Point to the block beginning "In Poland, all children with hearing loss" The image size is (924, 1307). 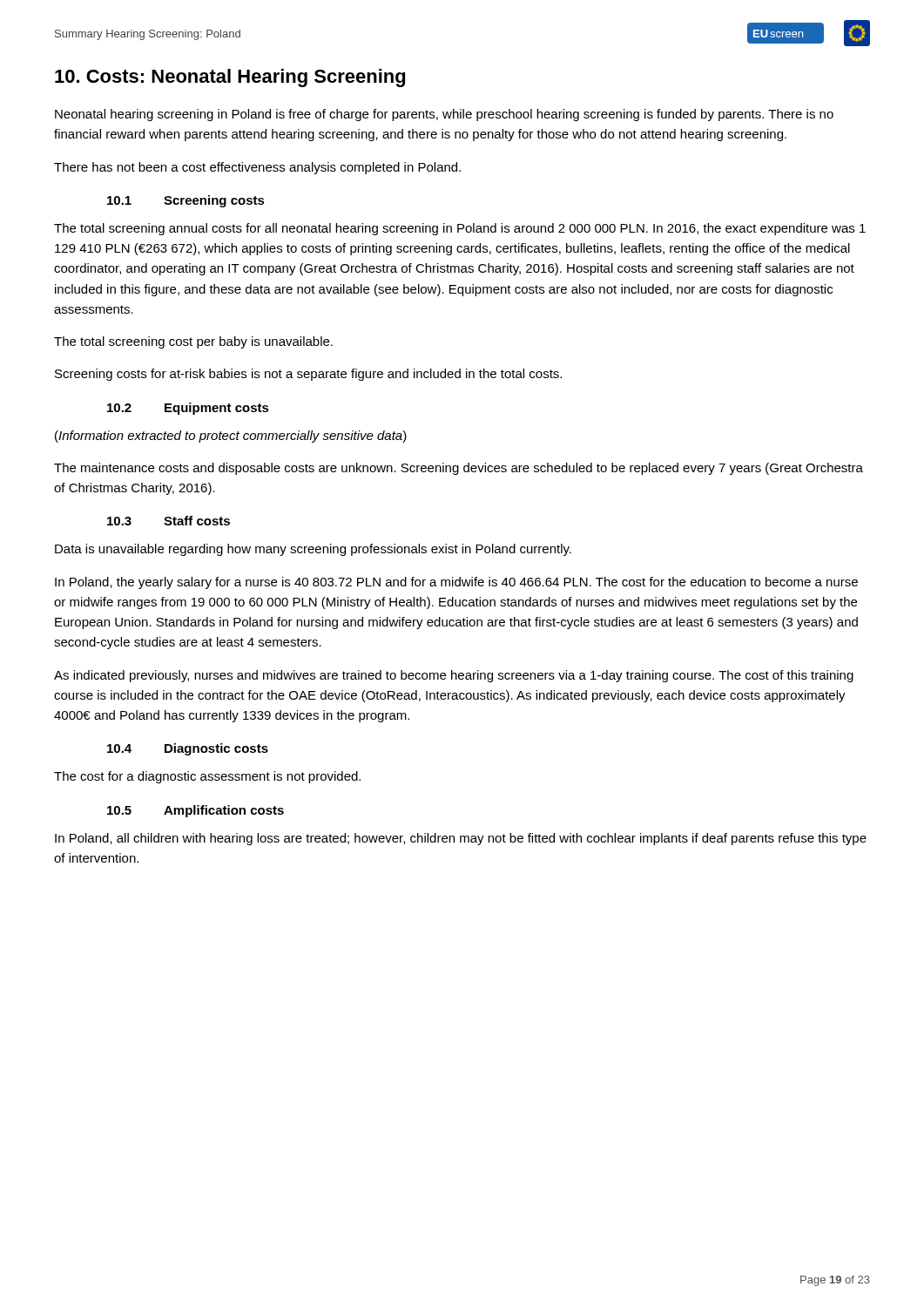click(460, 847)
